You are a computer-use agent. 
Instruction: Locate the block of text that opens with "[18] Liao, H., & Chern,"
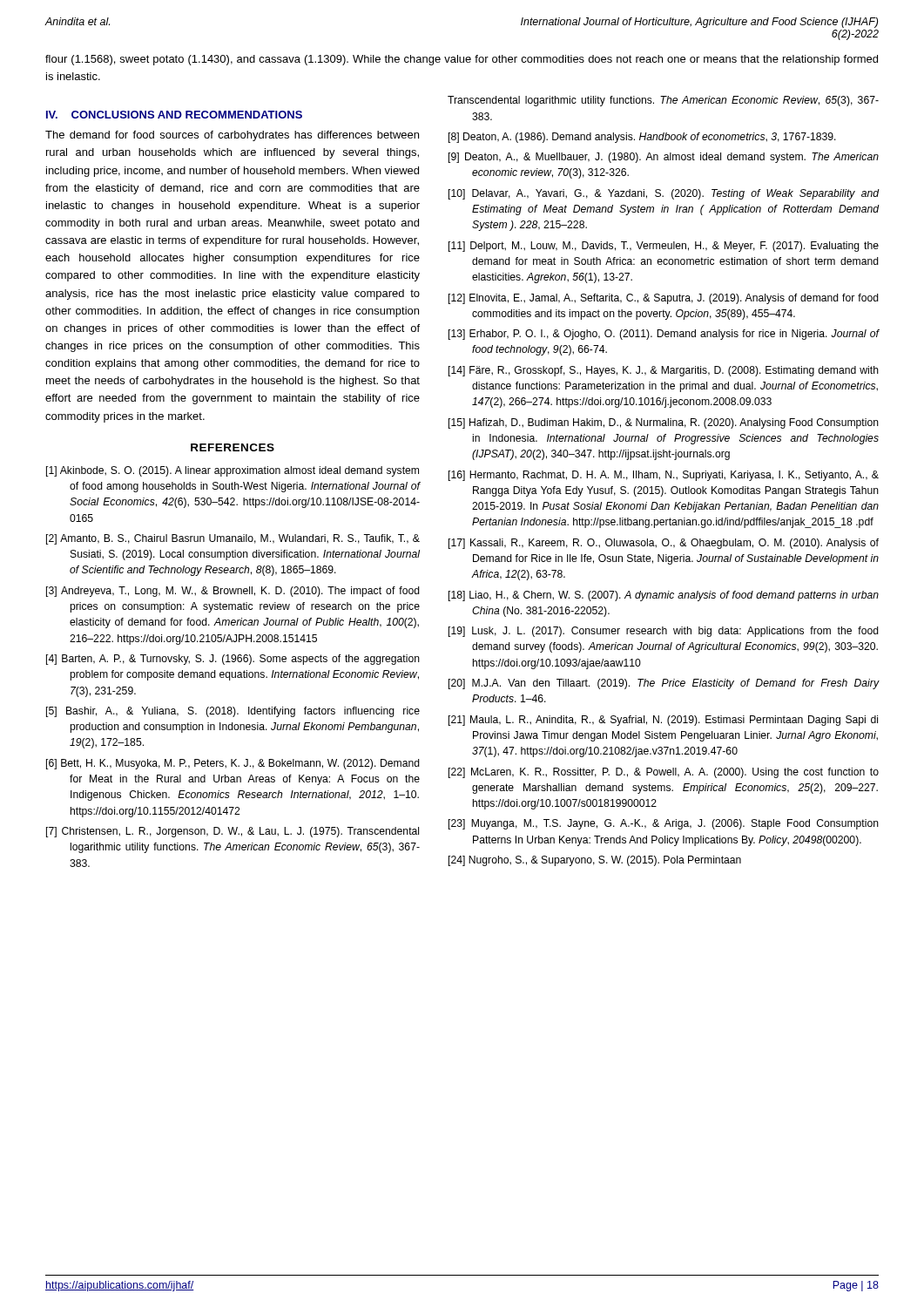pos(663,603)
